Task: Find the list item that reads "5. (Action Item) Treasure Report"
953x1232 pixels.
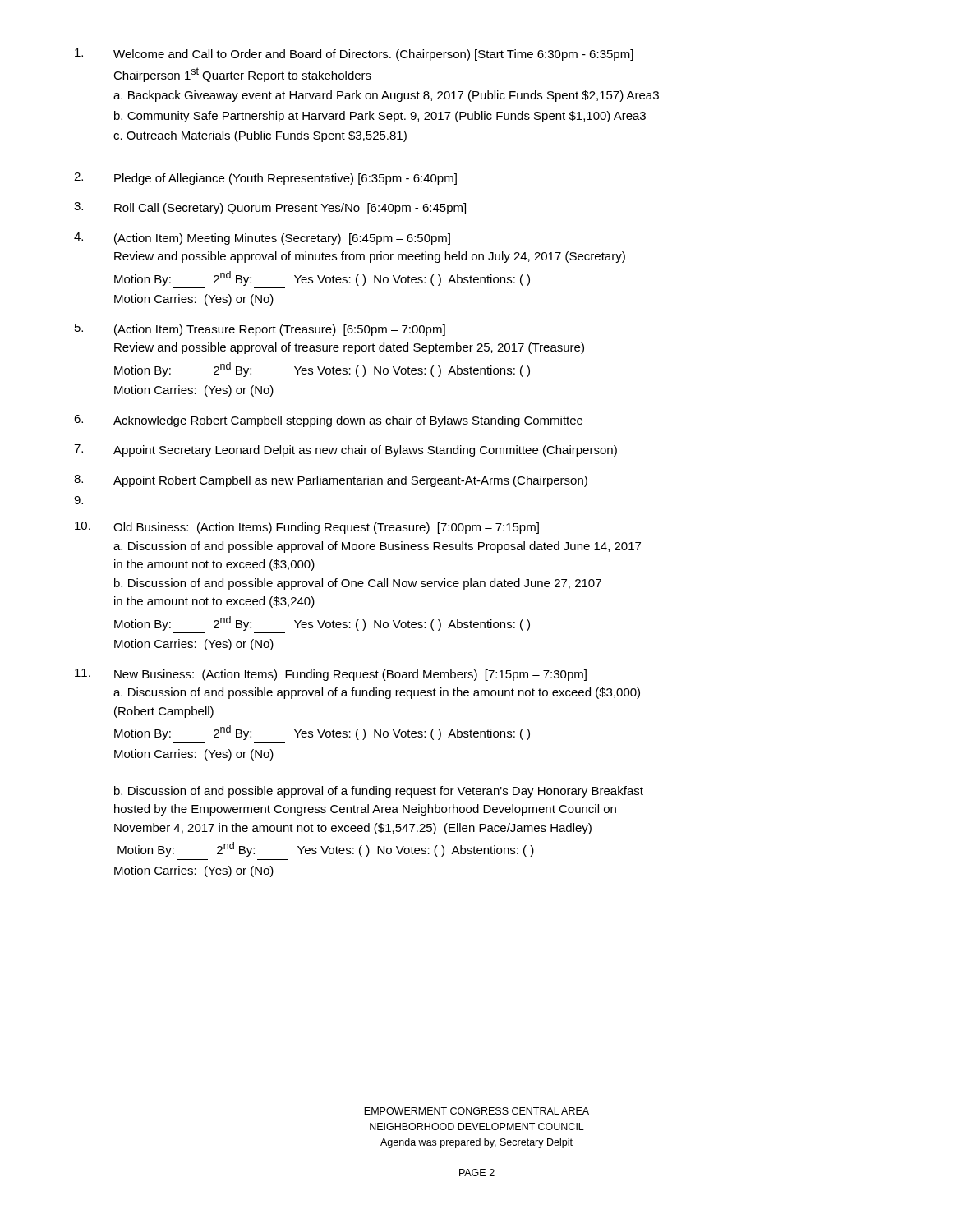Action: (x=476, y=360)
